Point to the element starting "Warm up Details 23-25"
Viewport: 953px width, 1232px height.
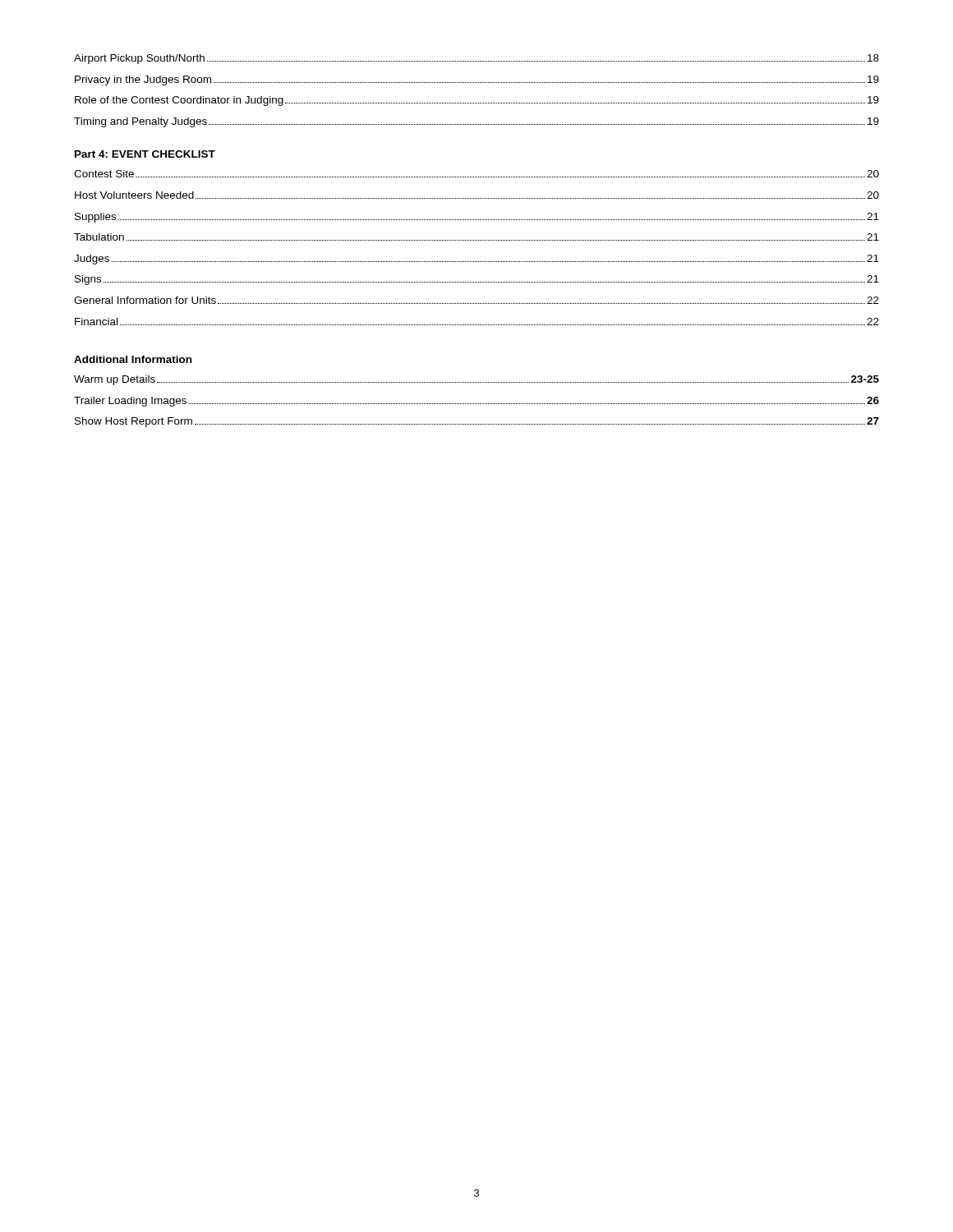[476, 379]
